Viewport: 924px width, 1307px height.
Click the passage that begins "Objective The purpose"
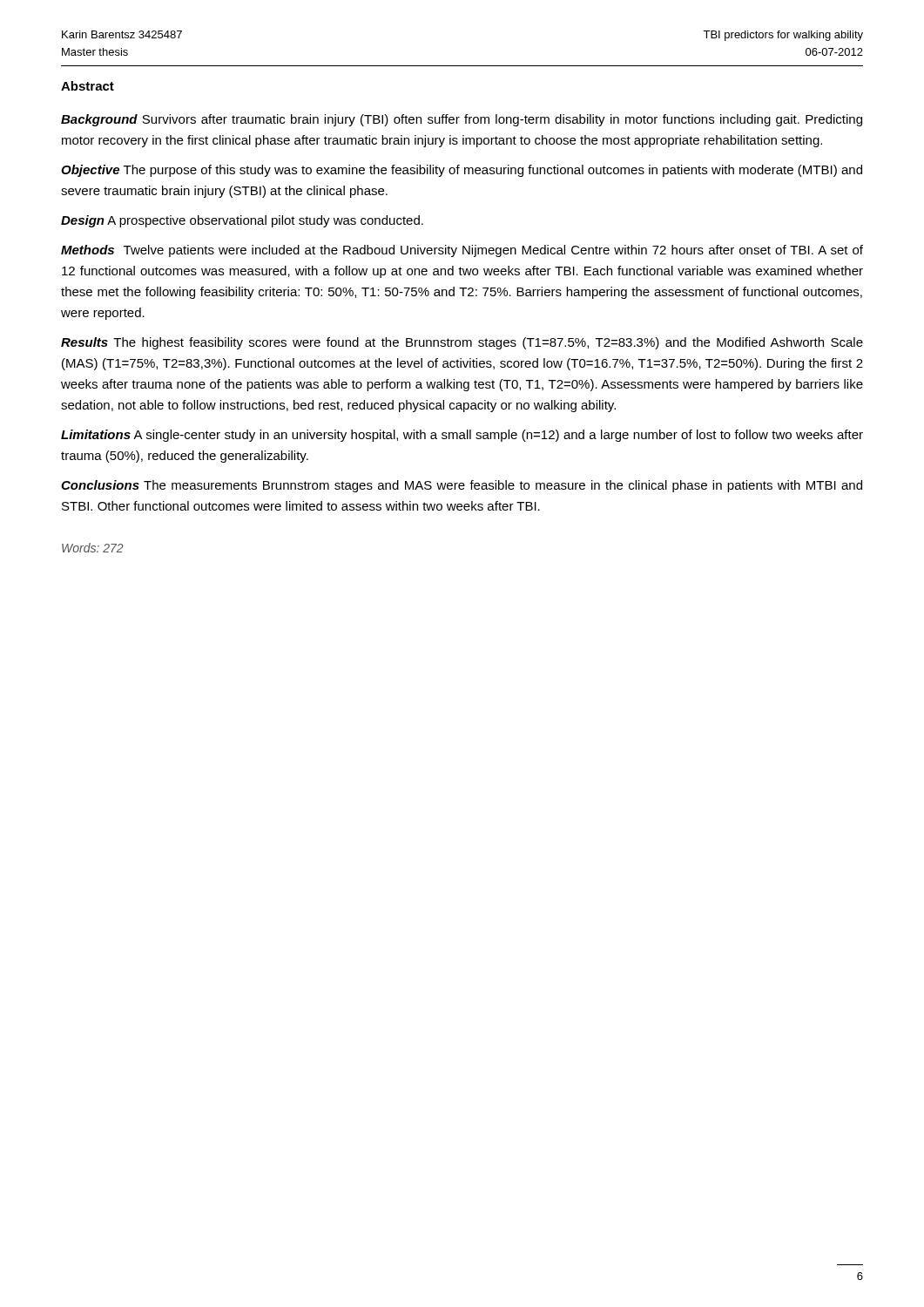pos(462,180)
